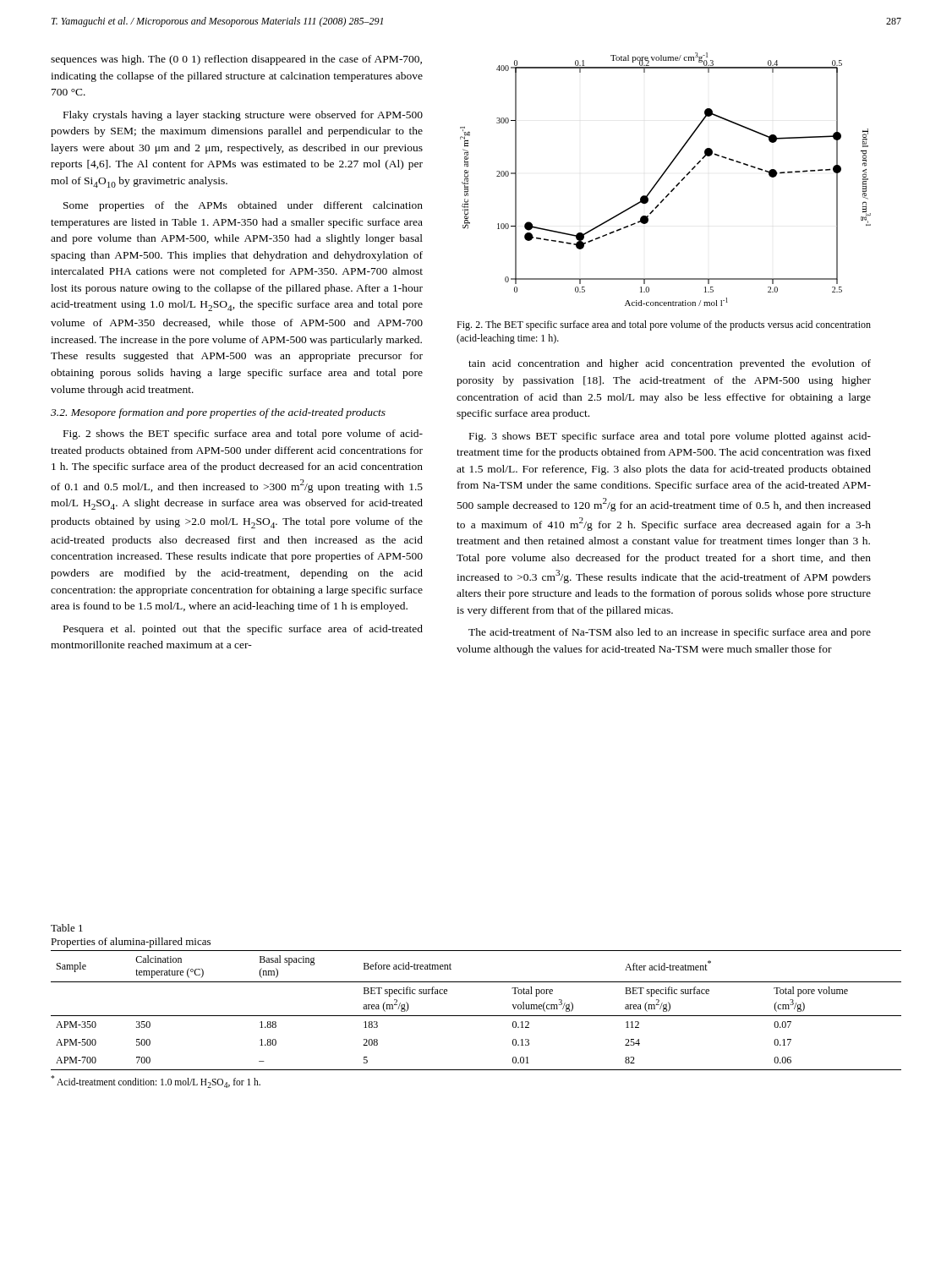This screenshot has height=1268, width=952.
Task: Navigate to the text block starting "tain acid concentration and"
Action: (x=664, y=388)
